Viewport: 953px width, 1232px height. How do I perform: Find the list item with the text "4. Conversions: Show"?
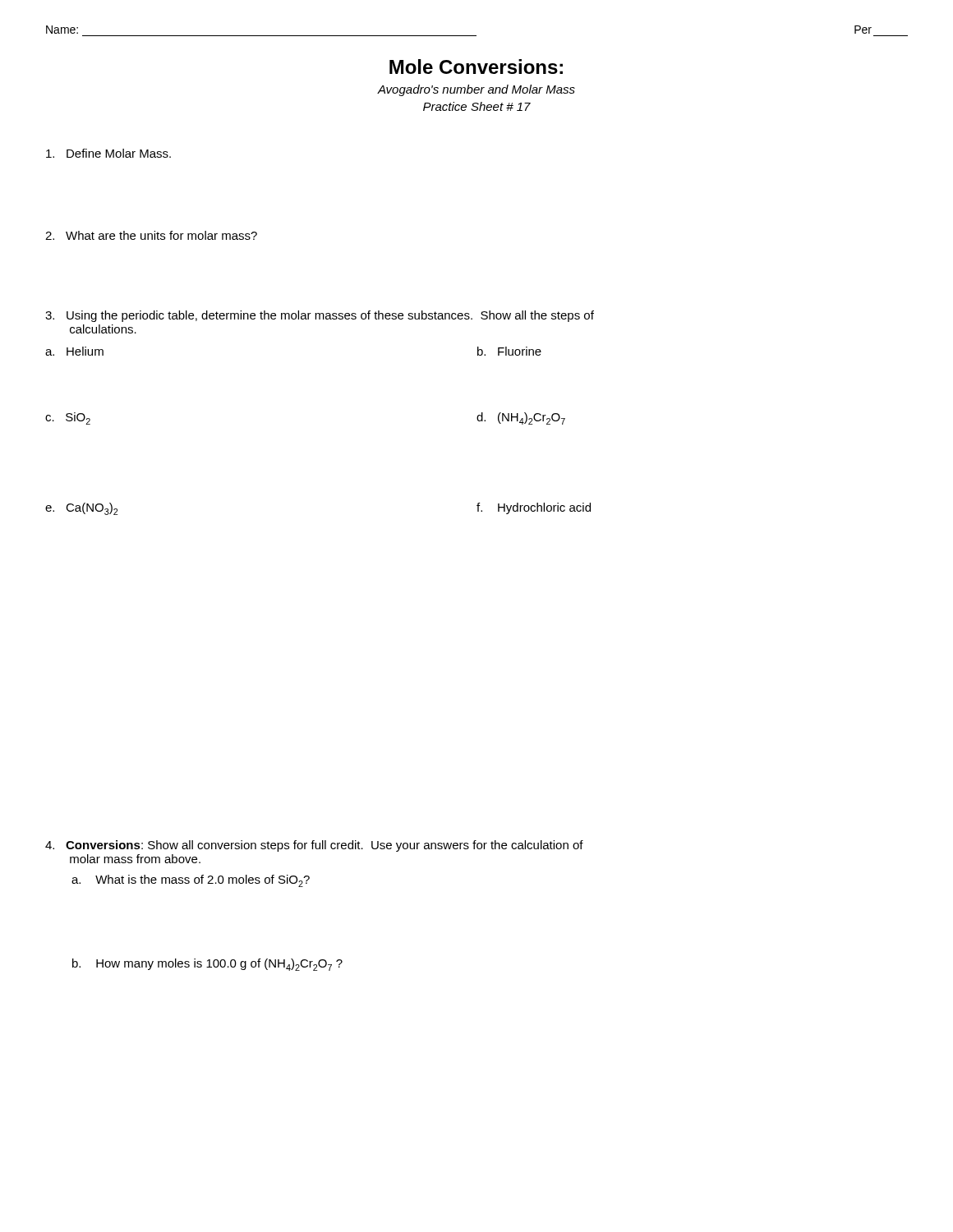(x=314, y=846)
